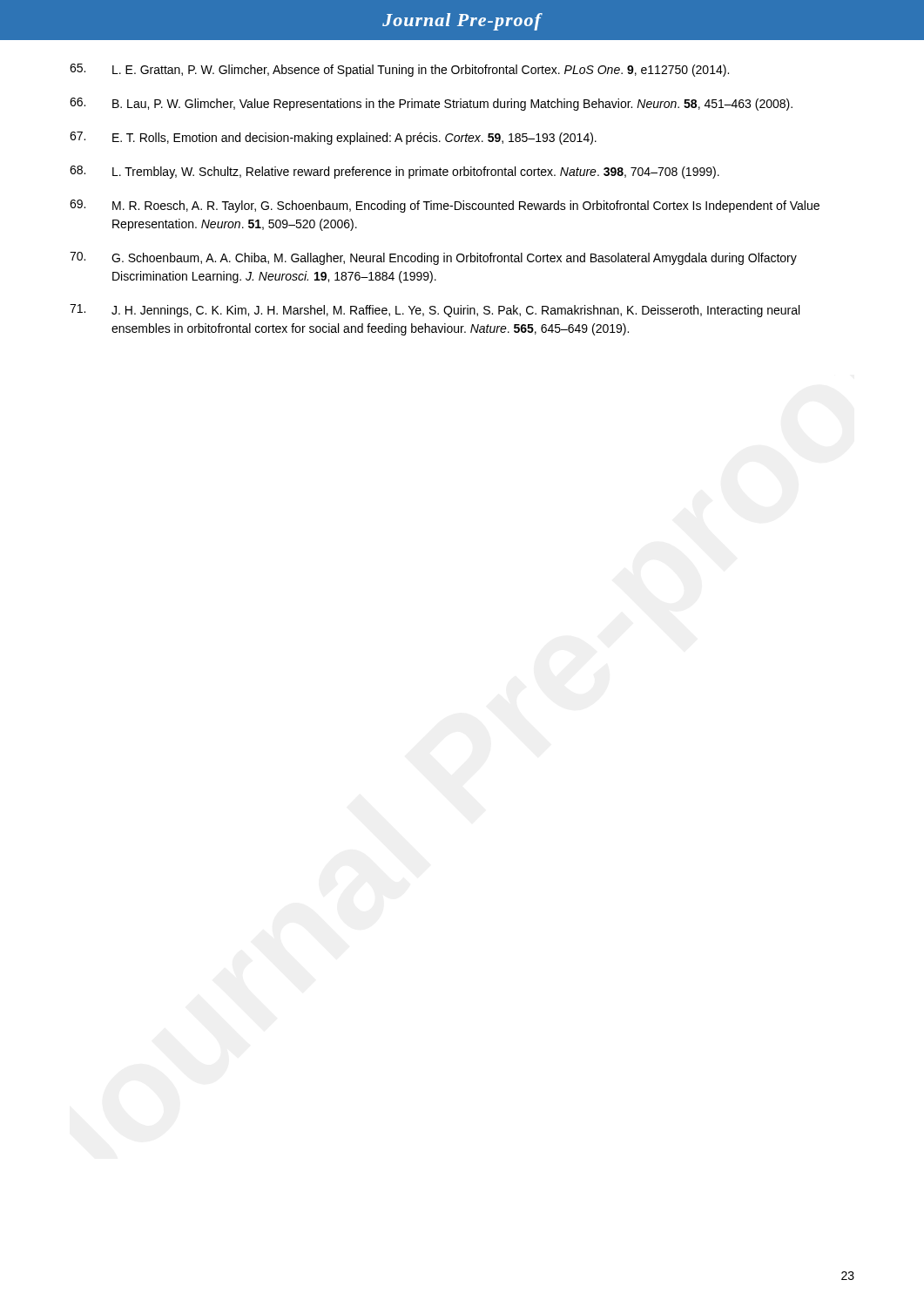The image size is (924, 1307).
Task: Navigate to the passage starting "70. G. Schoenbaum, A. A."
Action: 462,268
